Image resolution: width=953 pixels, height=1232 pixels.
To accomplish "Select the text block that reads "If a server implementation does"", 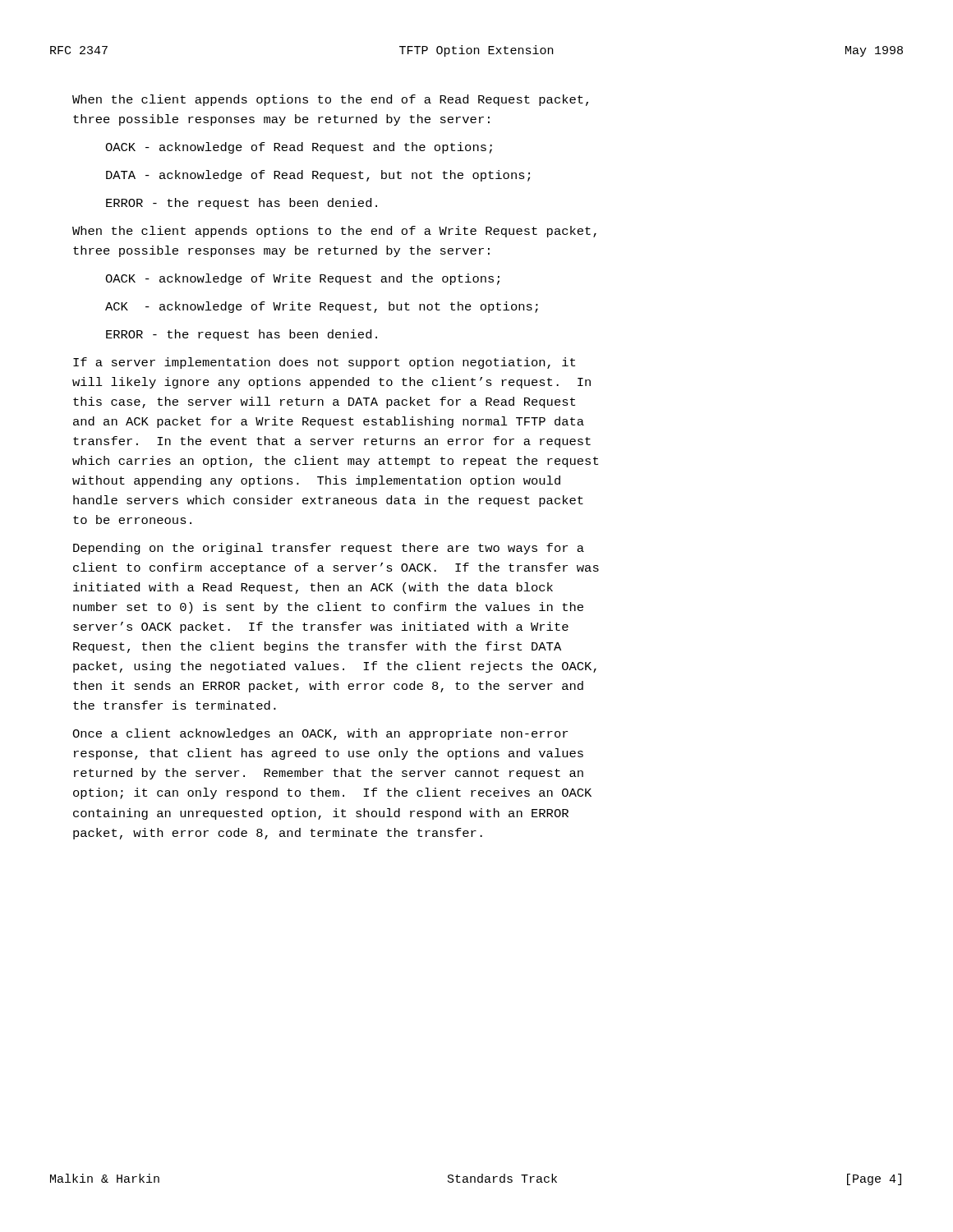I will [x=324, y=442].
